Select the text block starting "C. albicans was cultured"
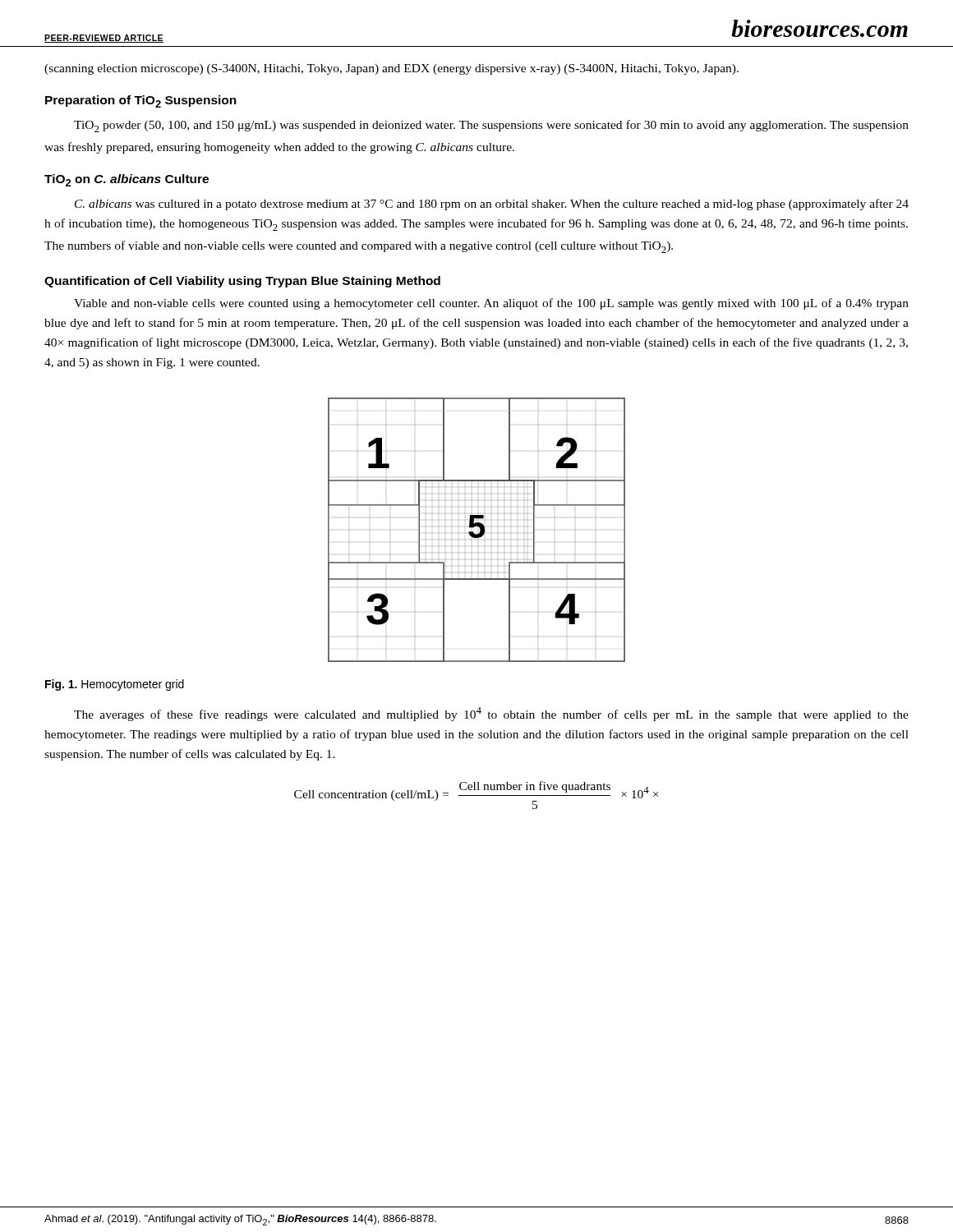The width and height of the screenshot is (953, 1232). (476, 226)
